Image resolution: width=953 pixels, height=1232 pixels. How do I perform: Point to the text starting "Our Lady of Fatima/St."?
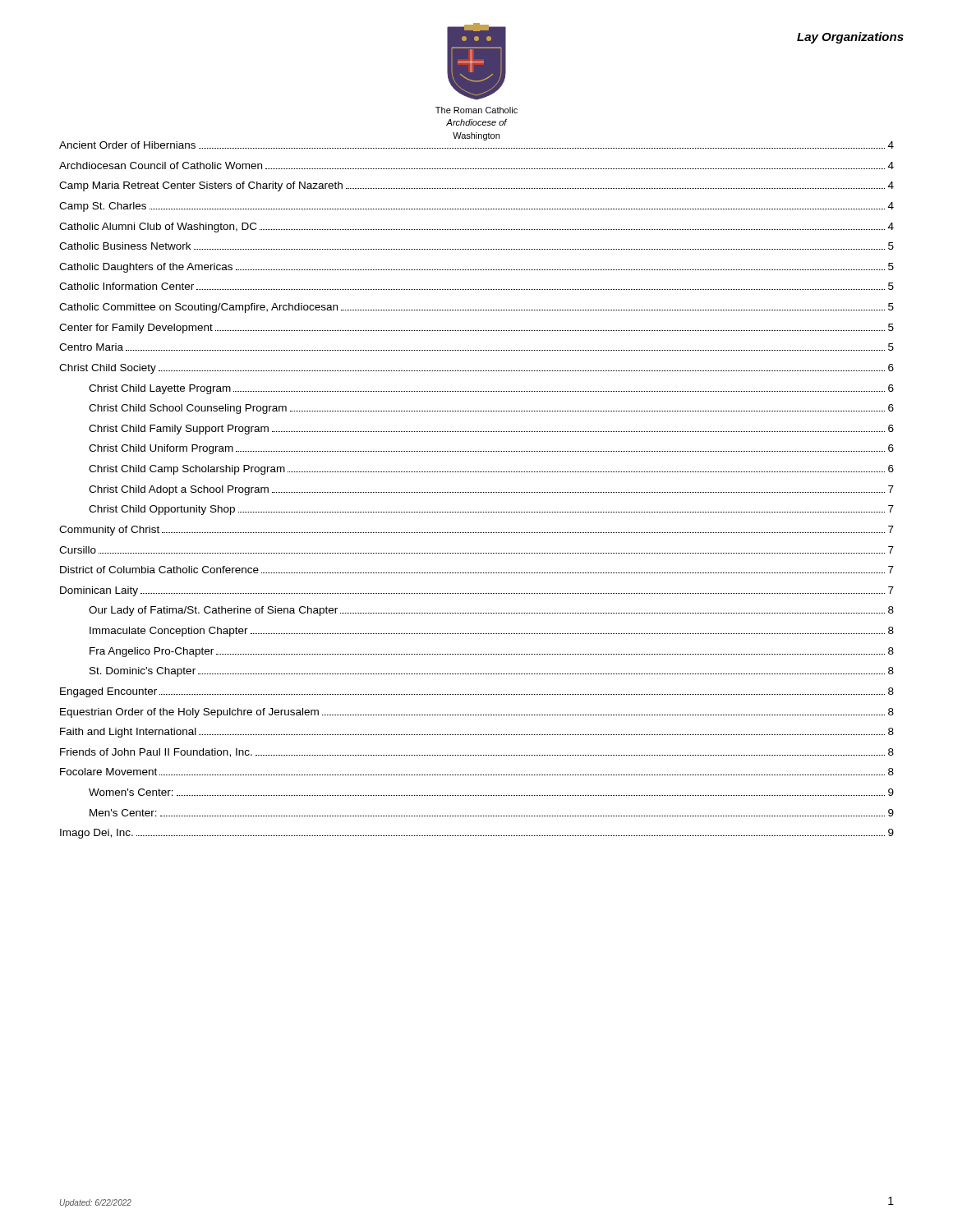click(x=491, y=610)
